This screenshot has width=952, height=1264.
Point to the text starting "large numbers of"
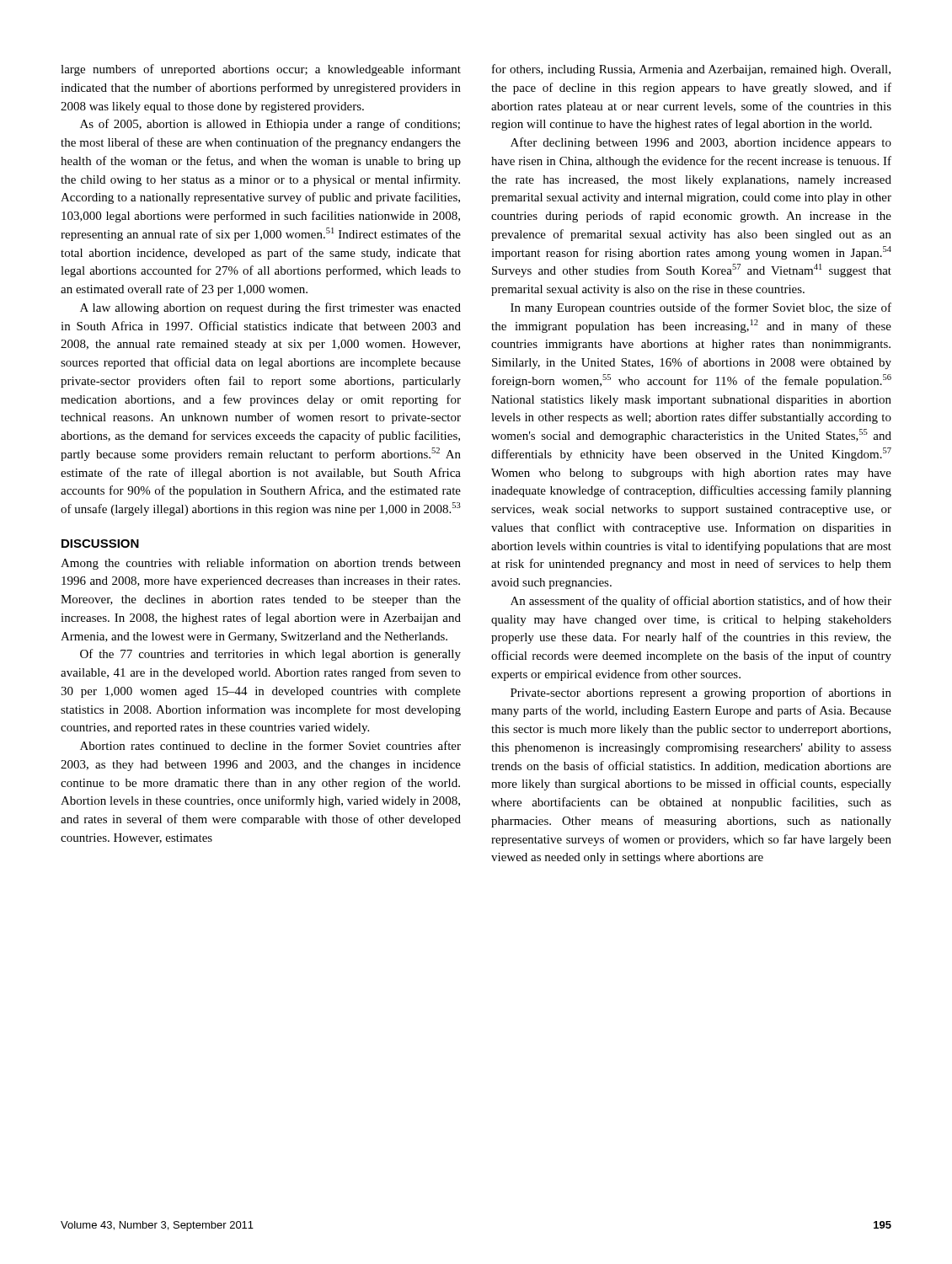pos(261,88)
